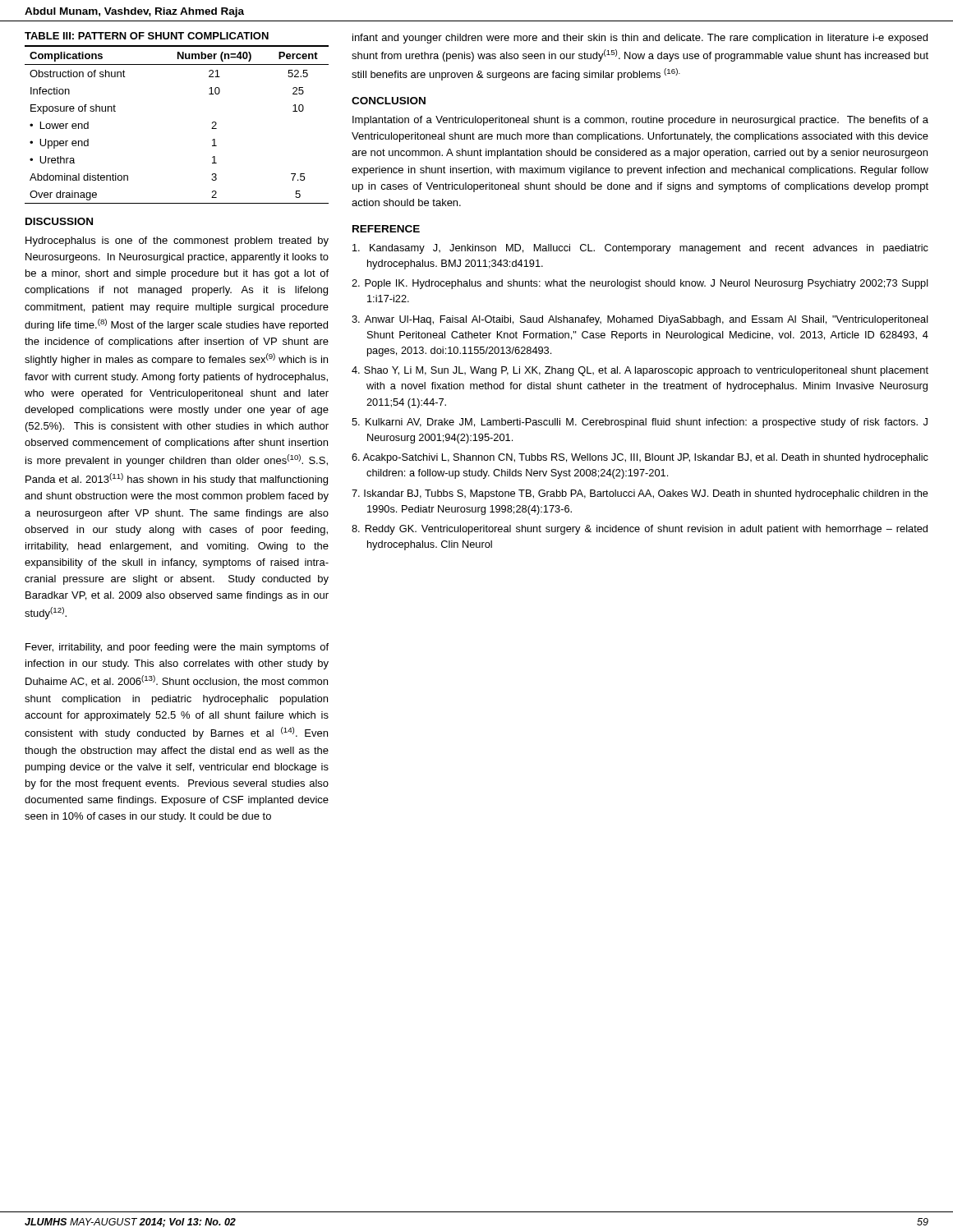Locate the block starting "infant and younger children were"
Viewport: 953px width, 1232px height.
point(640,56)
